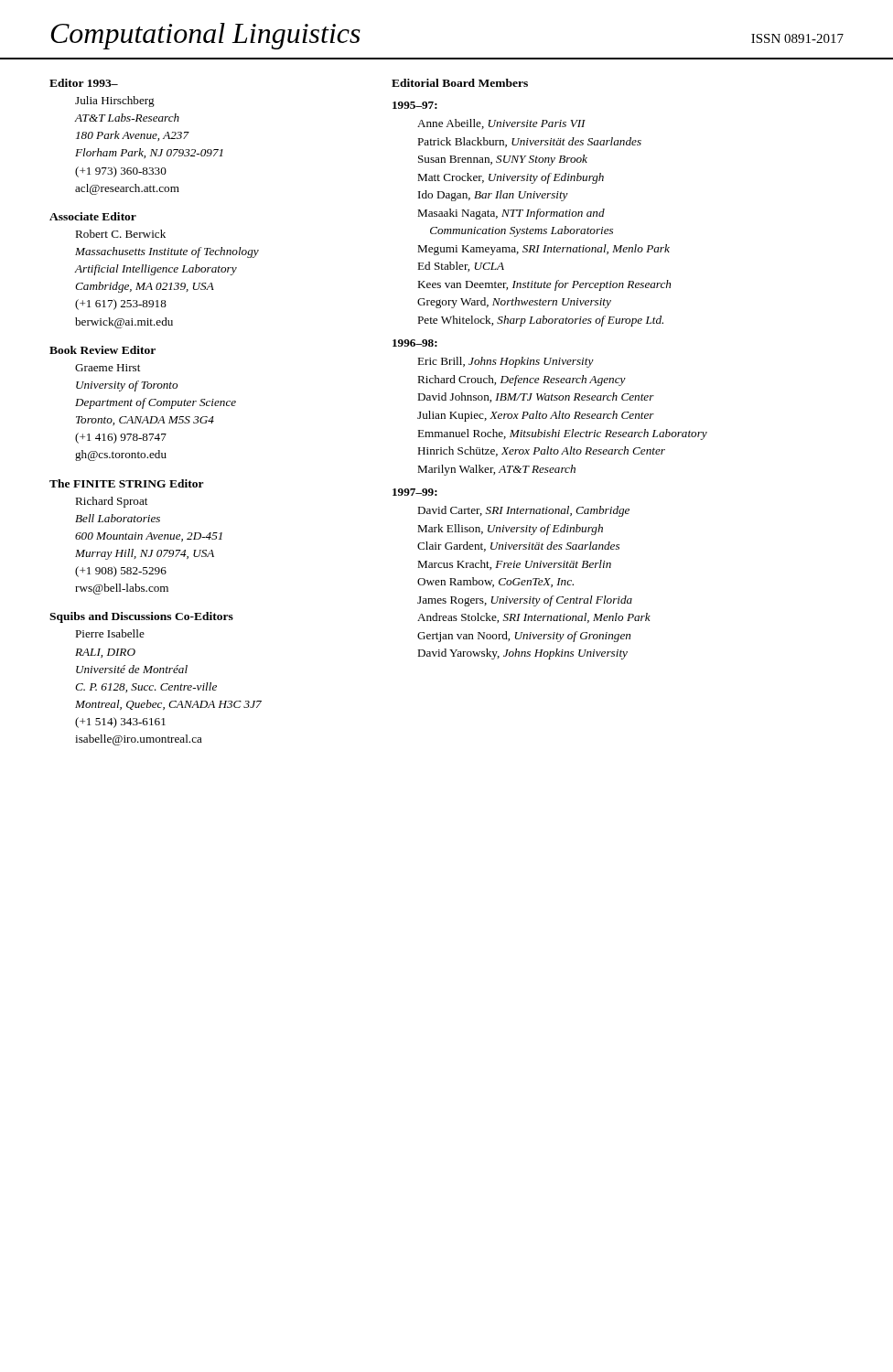Find the block starting "David Carter, SRI International,"

click(x=534, y=581)
